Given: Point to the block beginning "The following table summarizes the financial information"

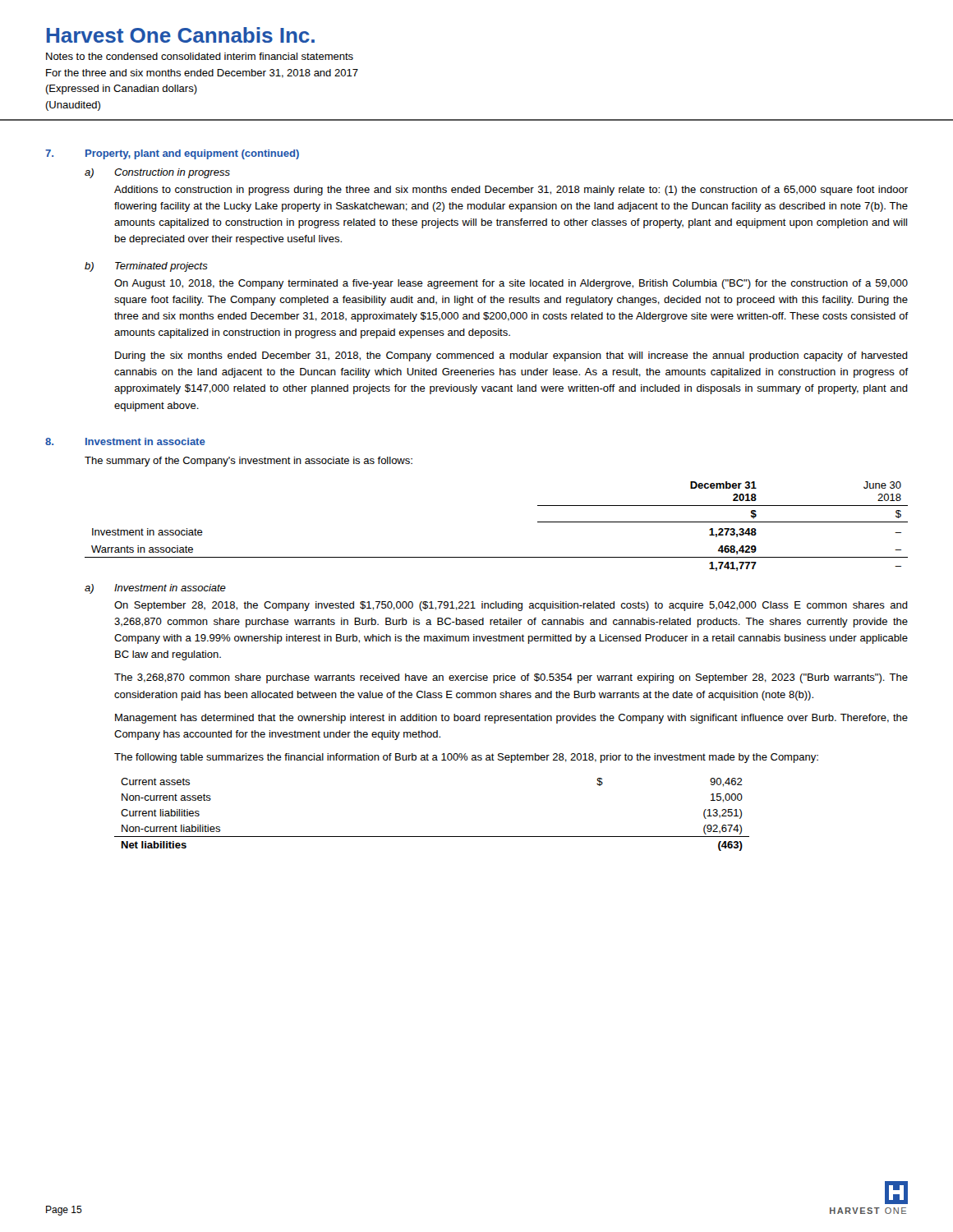Looking at the screenshot, I should click(467, 757).
